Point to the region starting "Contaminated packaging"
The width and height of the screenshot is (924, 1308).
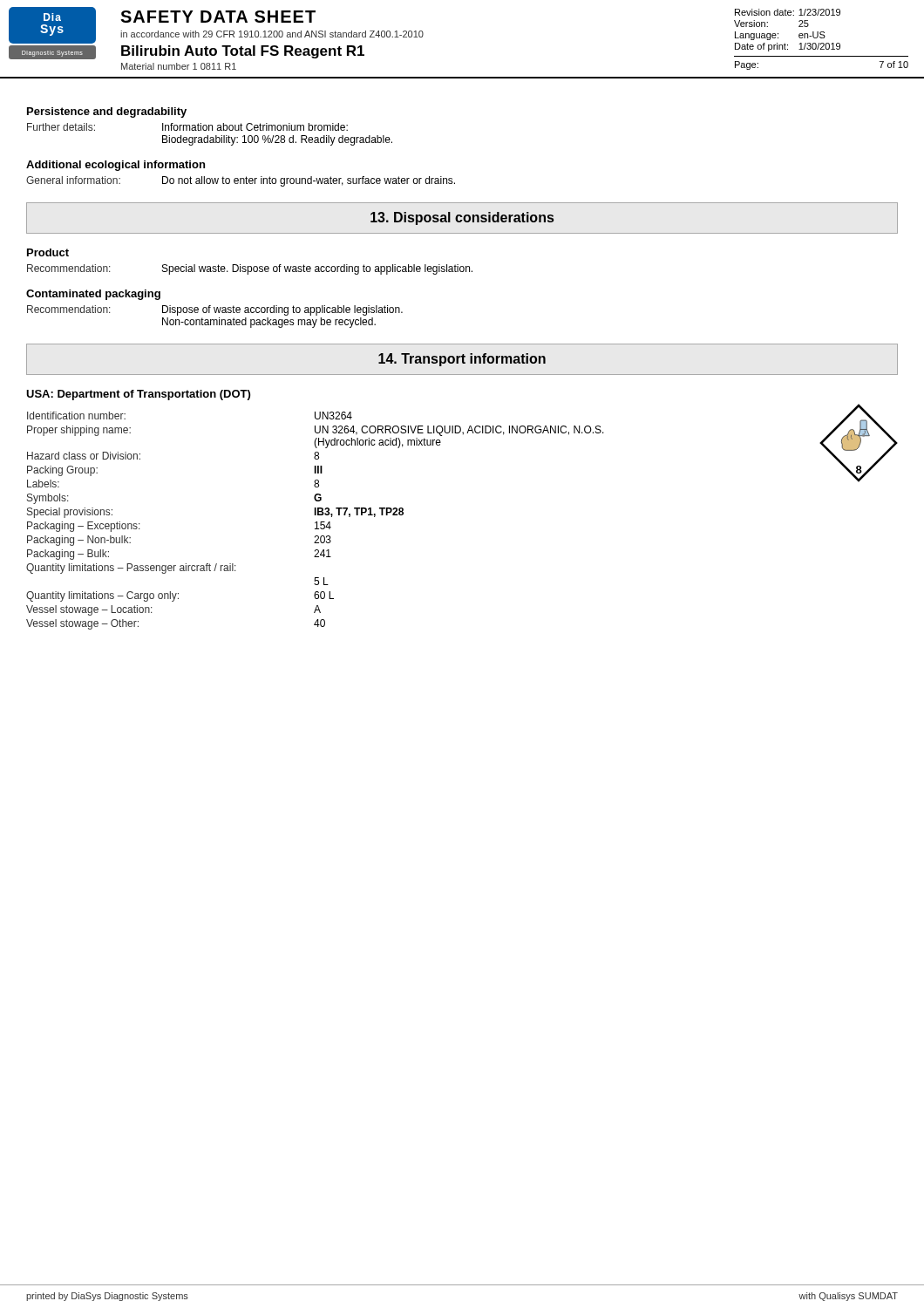pyautogui.click(x=93, y=295)
